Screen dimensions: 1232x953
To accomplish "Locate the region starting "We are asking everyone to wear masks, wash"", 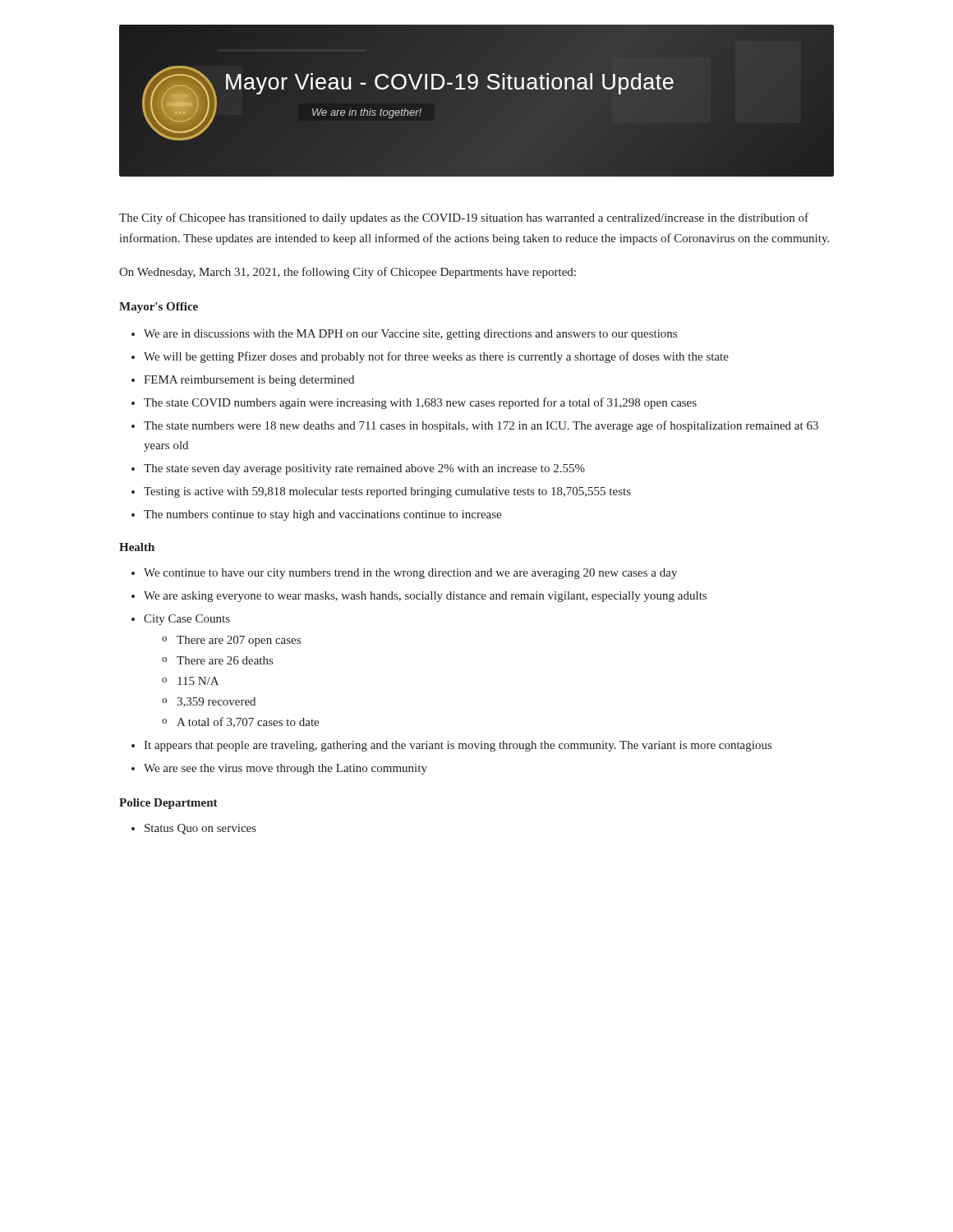I will (425, 596).
